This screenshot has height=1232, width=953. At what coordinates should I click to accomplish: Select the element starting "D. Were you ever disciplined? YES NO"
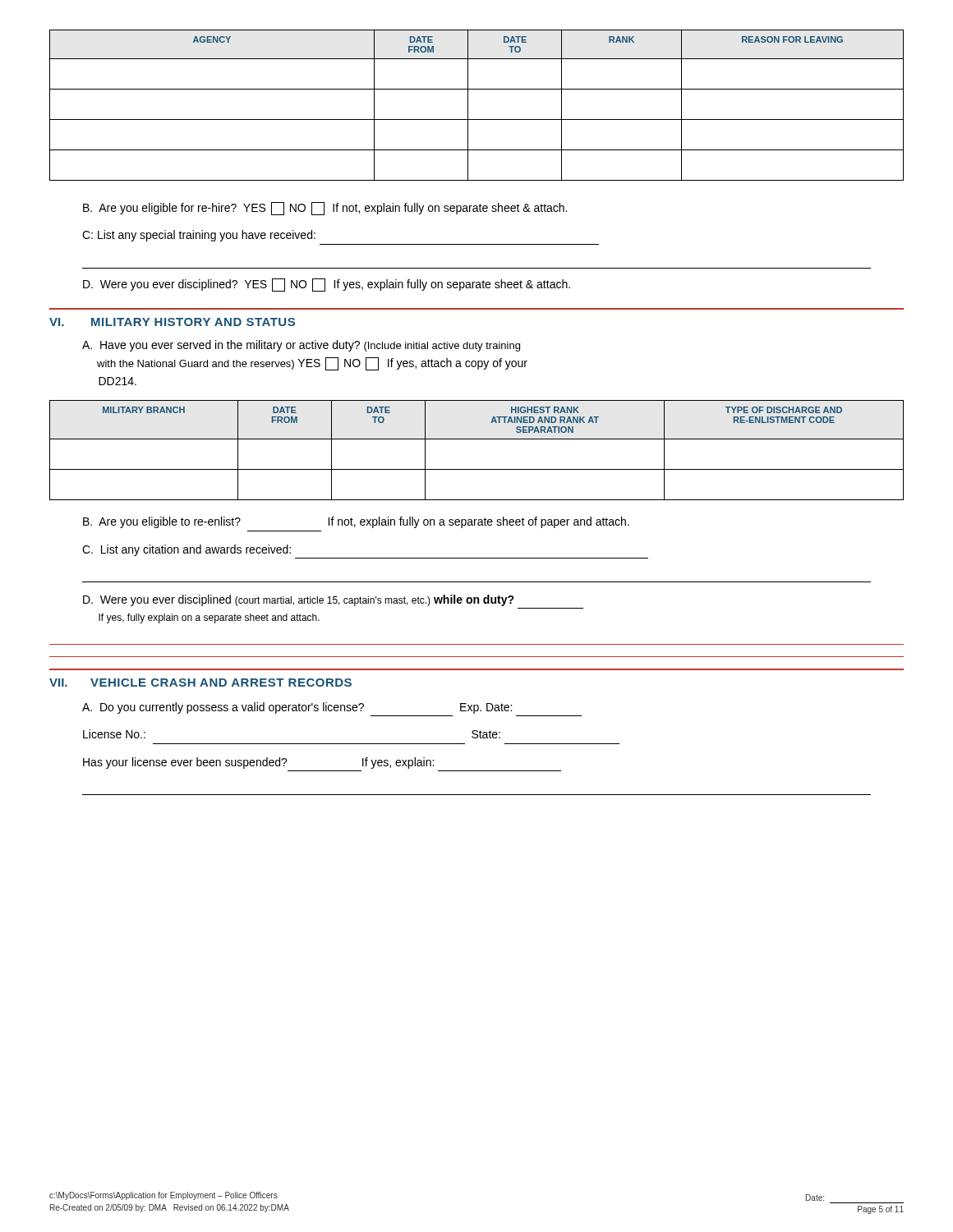327,285
